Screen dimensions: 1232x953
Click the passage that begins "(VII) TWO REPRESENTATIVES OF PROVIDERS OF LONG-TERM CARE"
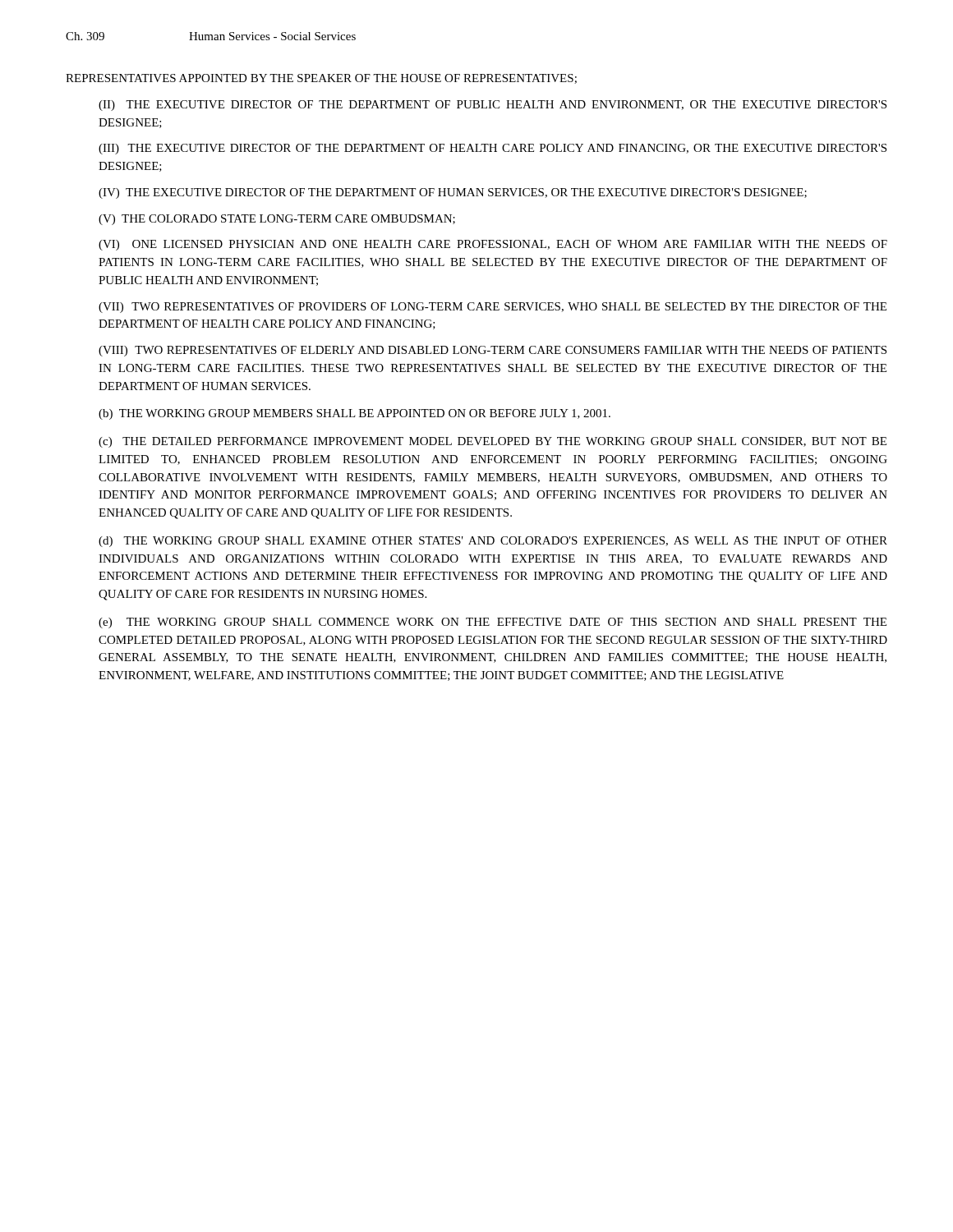click(493, 315)
